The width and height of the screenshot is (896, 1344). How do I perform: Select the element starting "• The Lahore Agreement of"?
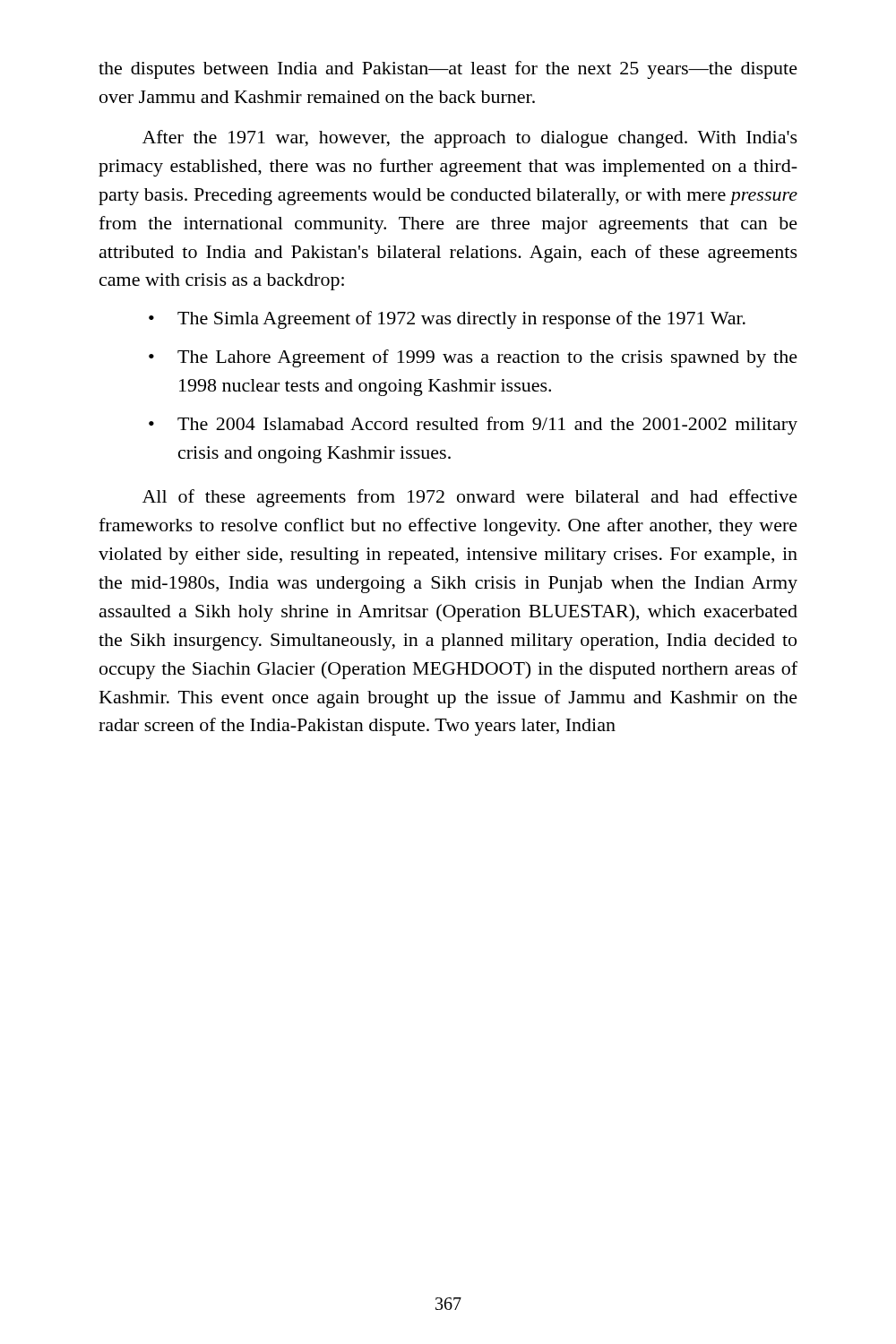[473, 371]
